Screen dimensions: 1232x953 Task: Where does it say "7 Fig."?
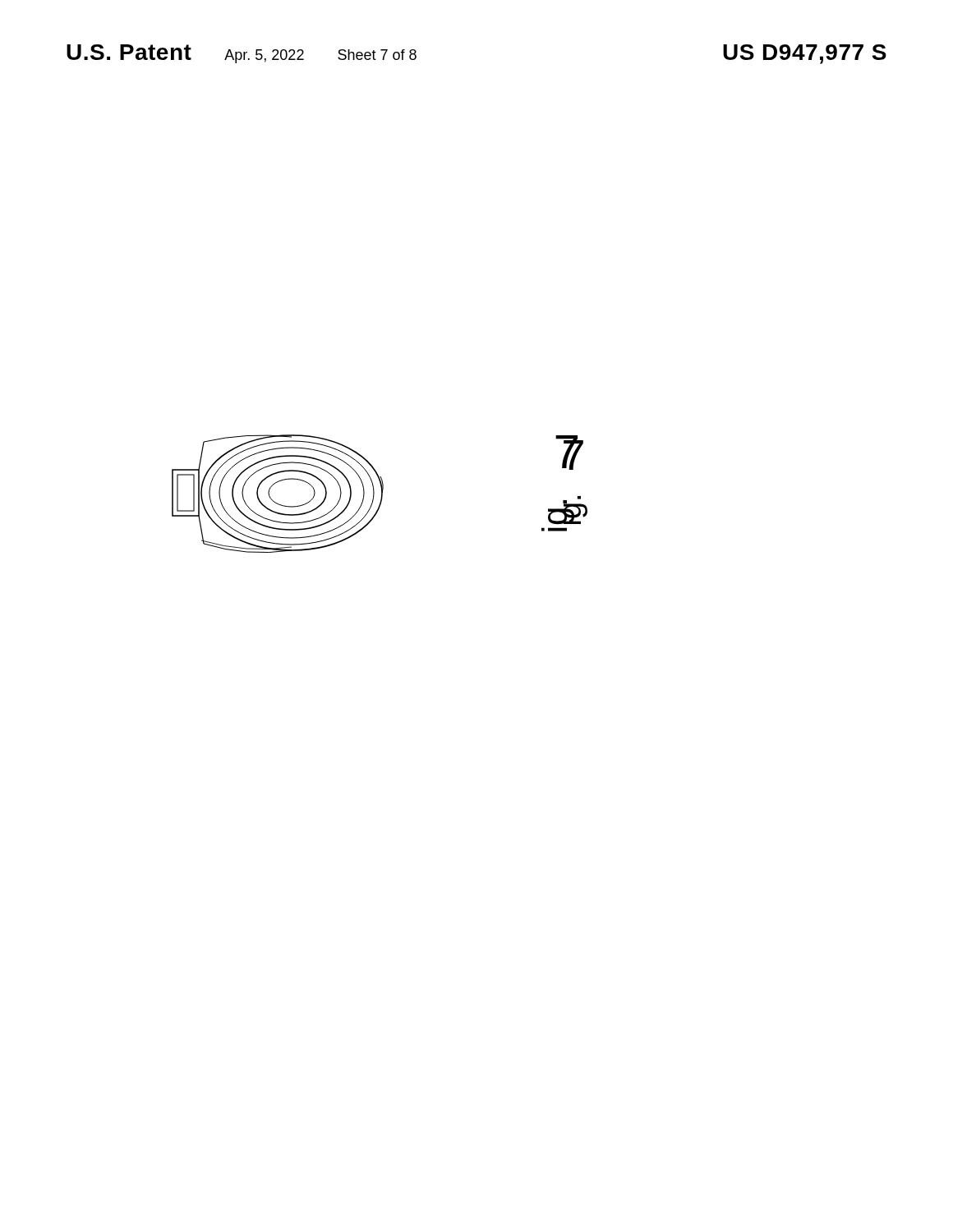pyautogui.click(x=569, y=480)
